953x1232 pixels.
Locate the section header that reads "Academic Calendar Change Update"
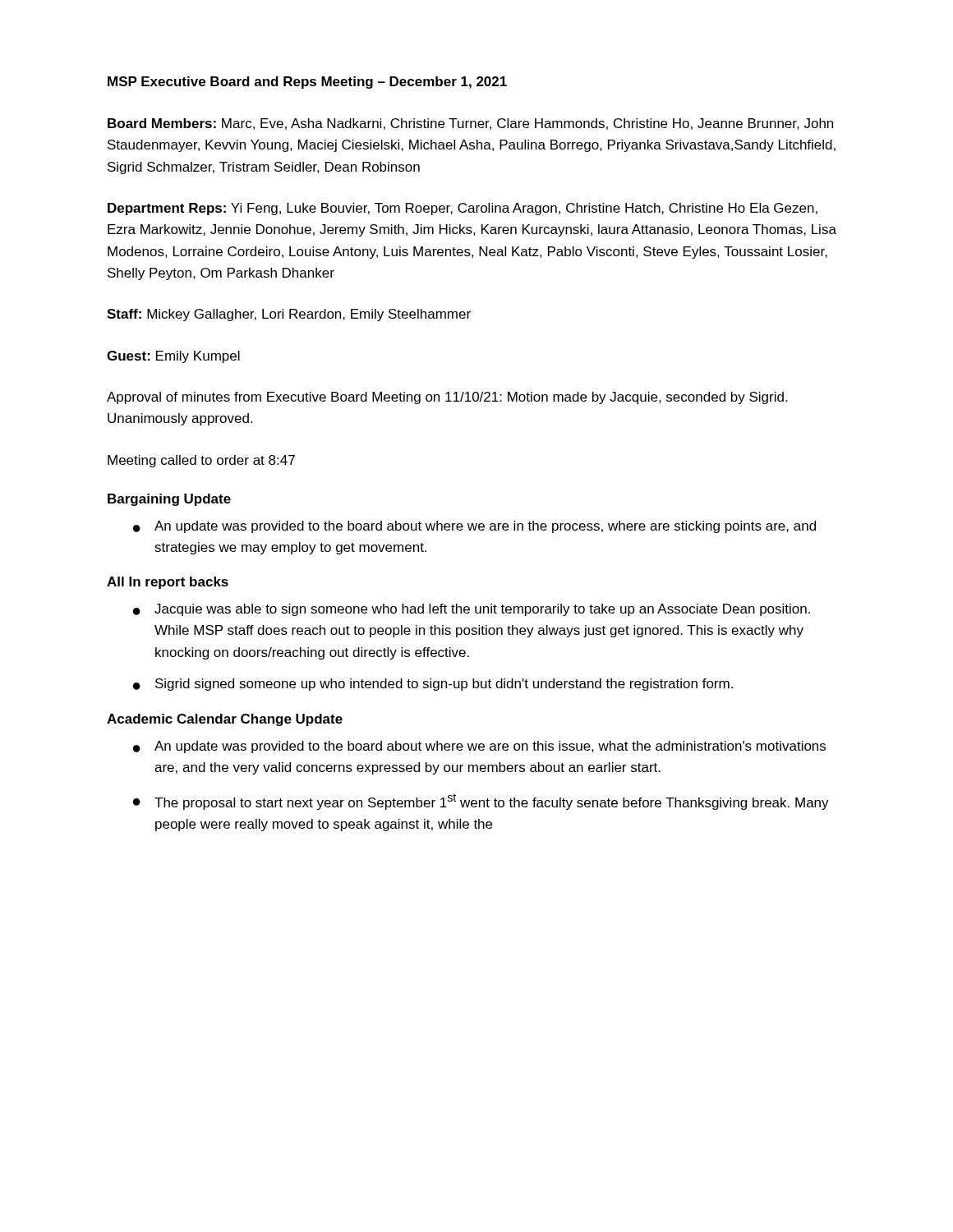(225, 719)
